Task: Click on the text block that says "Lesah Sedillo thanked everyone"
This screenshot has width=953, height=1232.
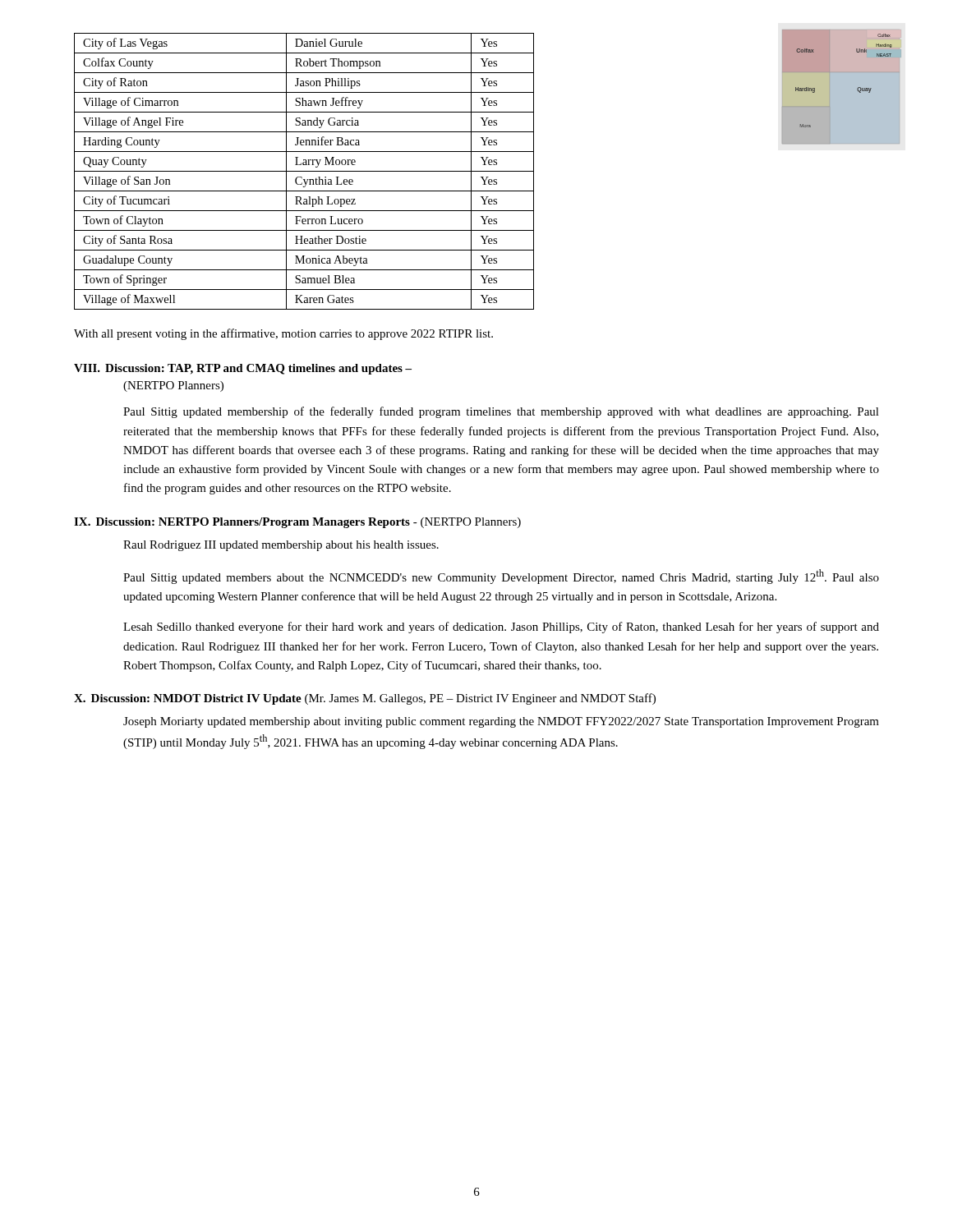Action: click(x=501, y=646)
